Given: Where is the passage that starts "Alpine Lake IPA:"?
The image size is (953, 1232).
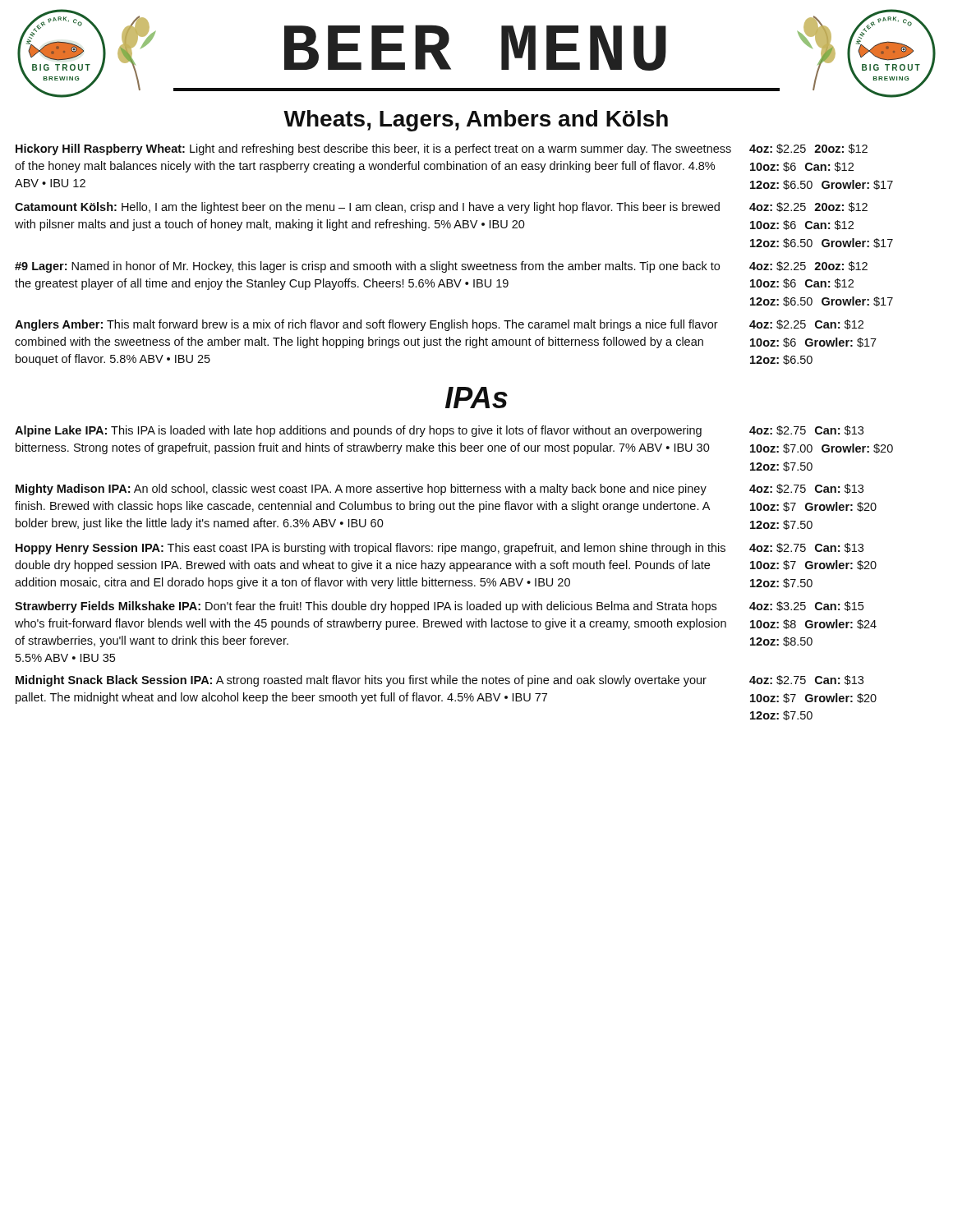Looking at the screenshot, I should 362,439.
